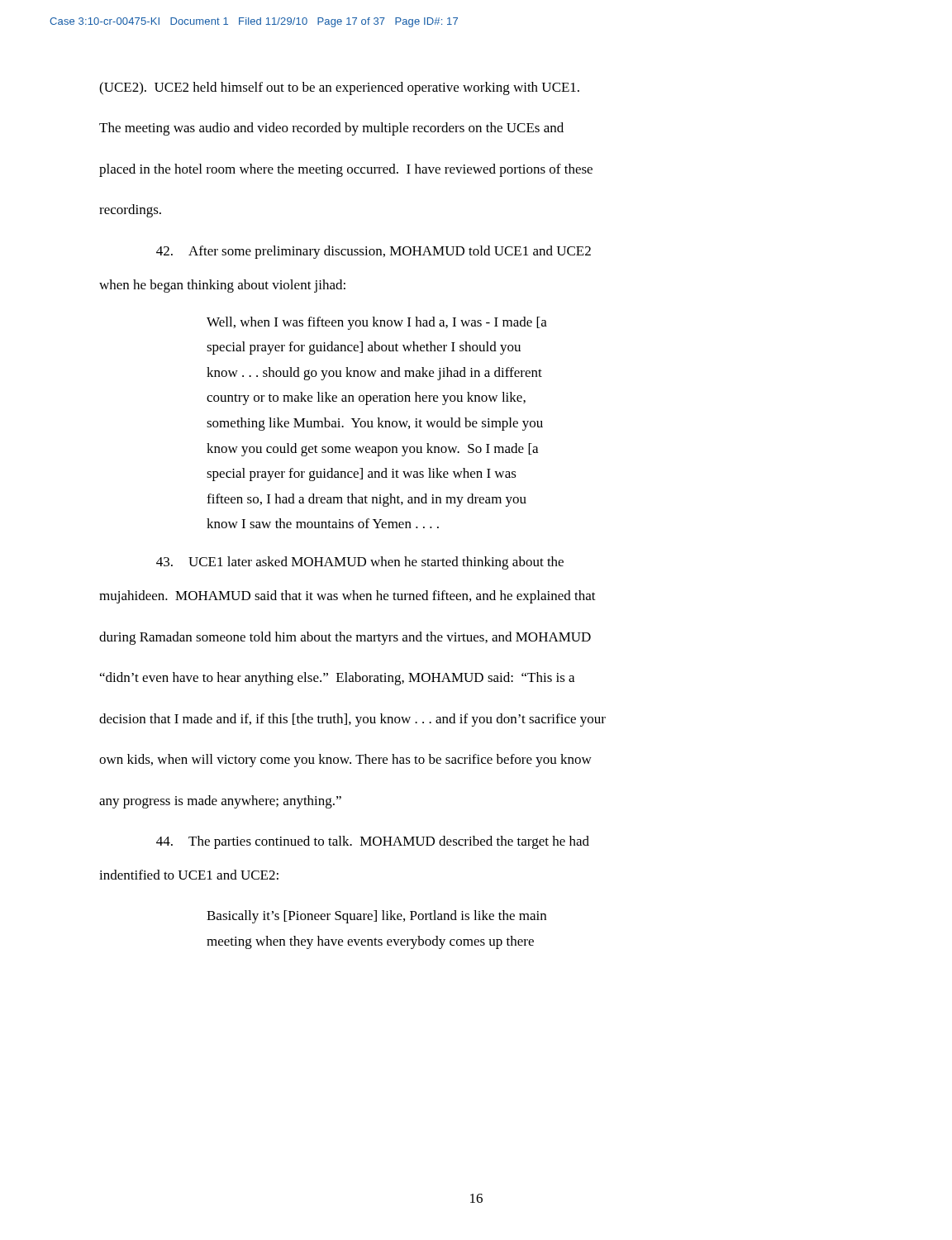Click on the passage starting "own kids, when will"
The width and height of the screenshot is (952, 1240).
point(345,759)
